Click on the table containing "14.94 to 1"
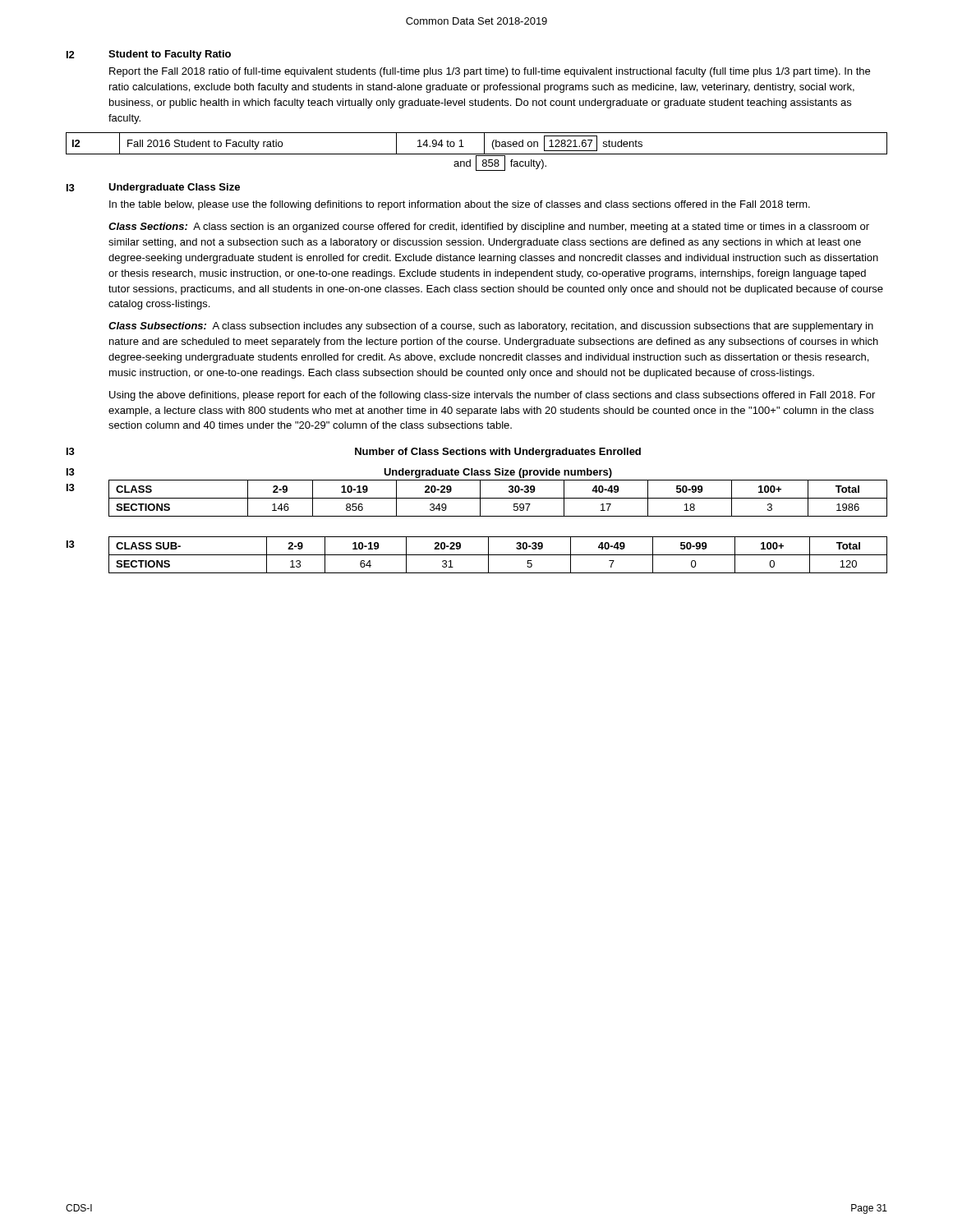 coord(476,152)
